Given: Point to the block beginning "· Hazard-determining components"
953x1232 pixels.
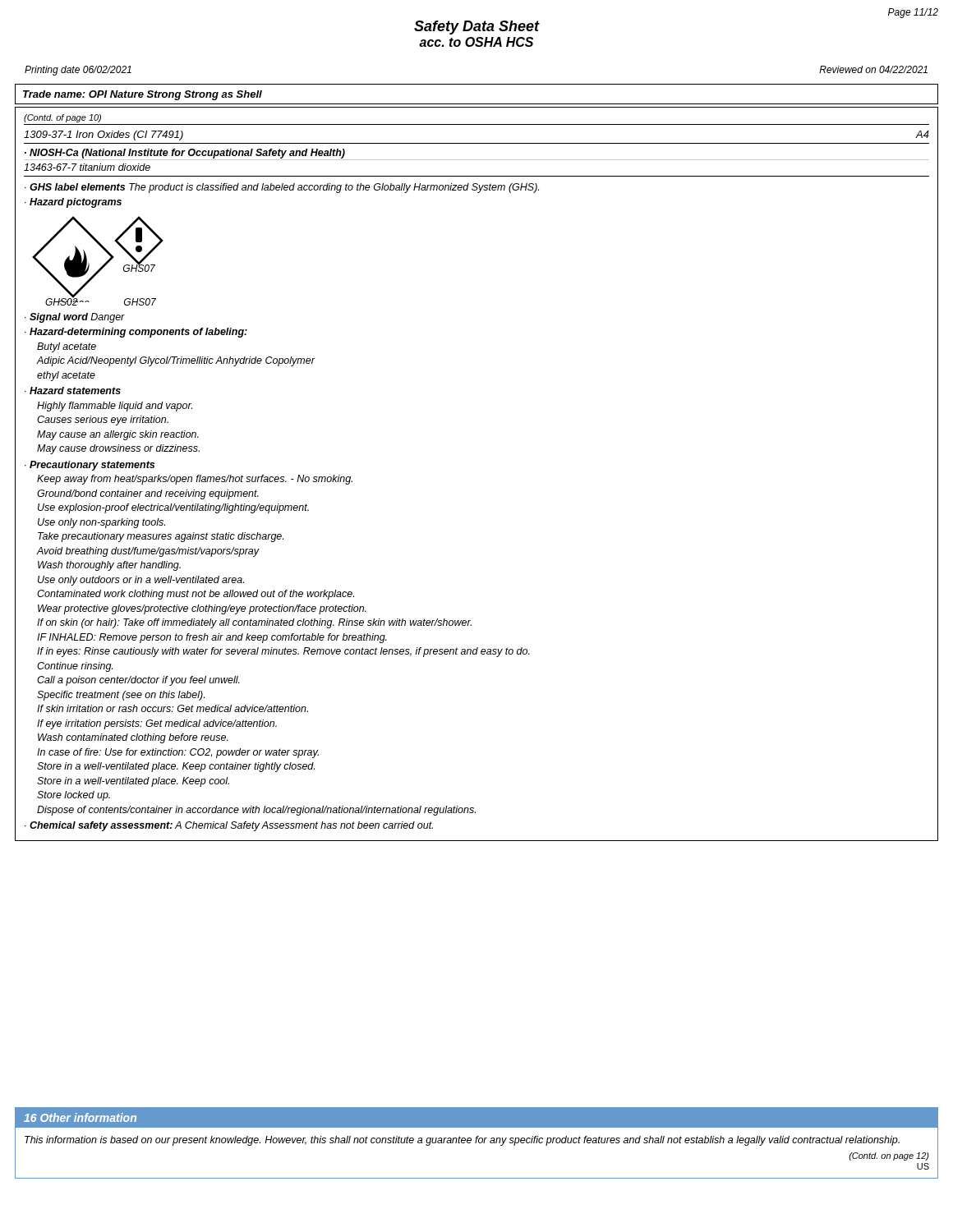Looking at the screenshot, I should [x=136, y=333].
